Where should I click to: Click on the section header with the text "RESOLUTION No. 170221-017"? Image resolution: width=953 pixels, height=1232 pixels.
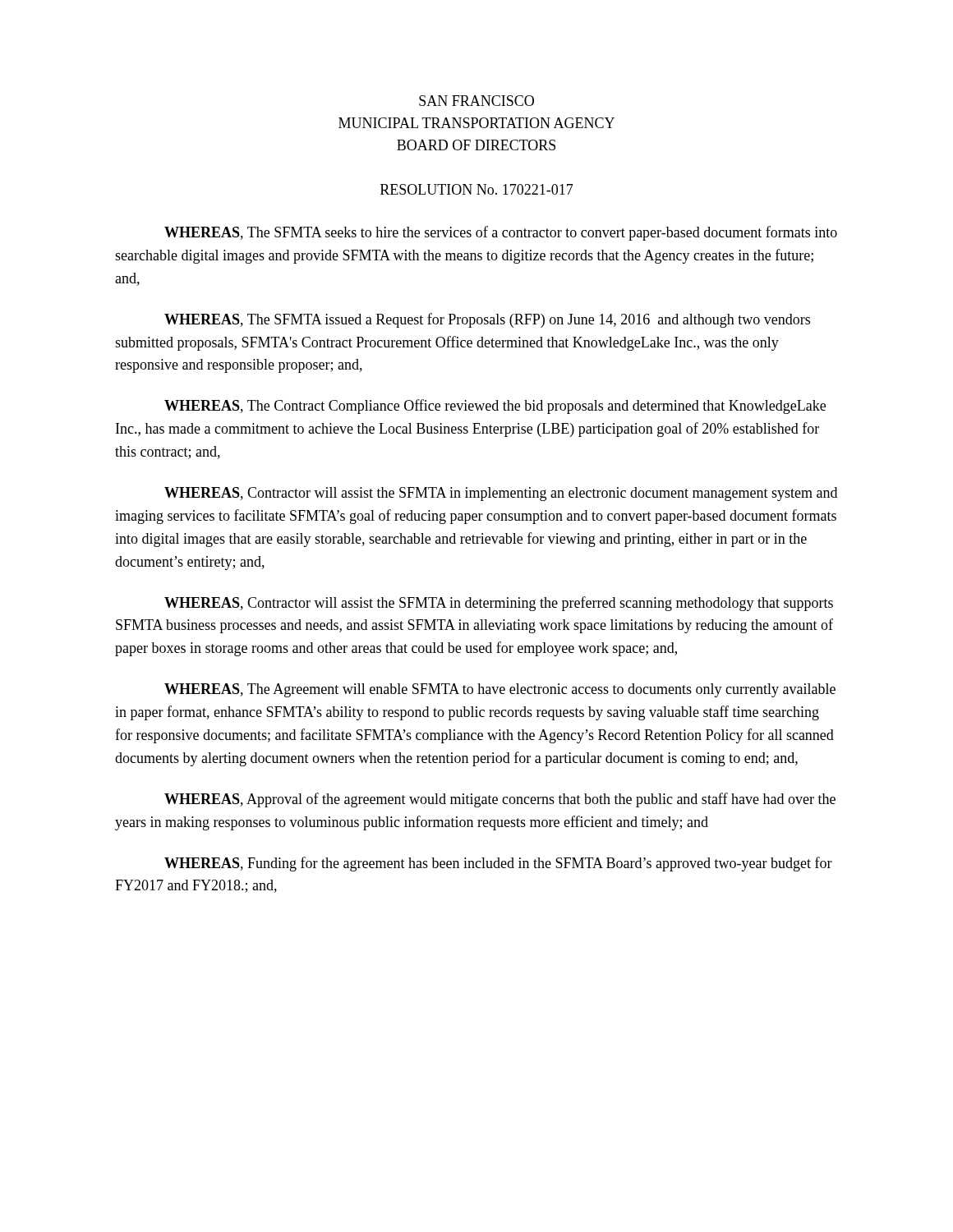(x=476, y=190)
